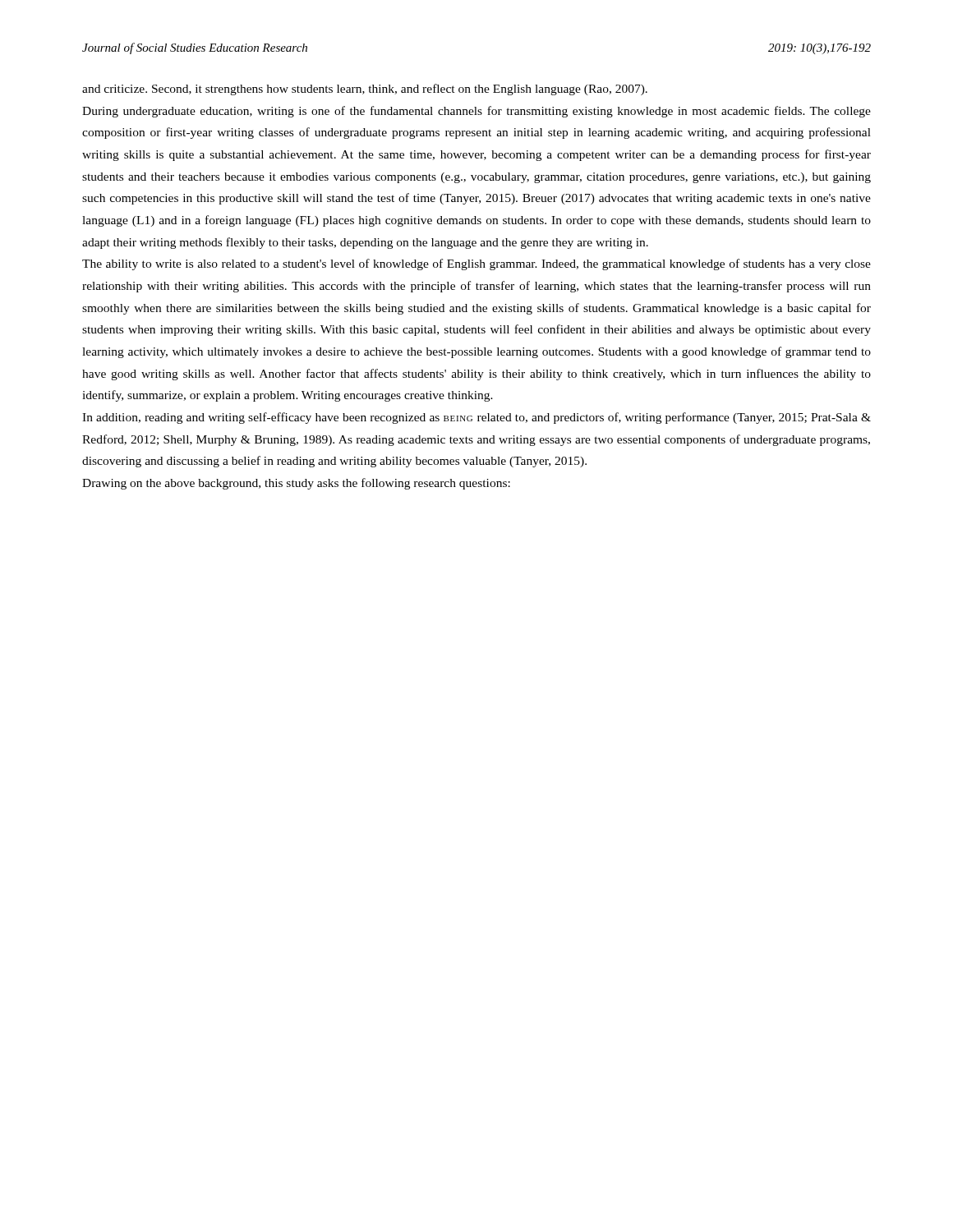Find the block on this page that starts "Drawing on the"
953x1232 pixels.
pyautogui.click(x=296, y=482)
